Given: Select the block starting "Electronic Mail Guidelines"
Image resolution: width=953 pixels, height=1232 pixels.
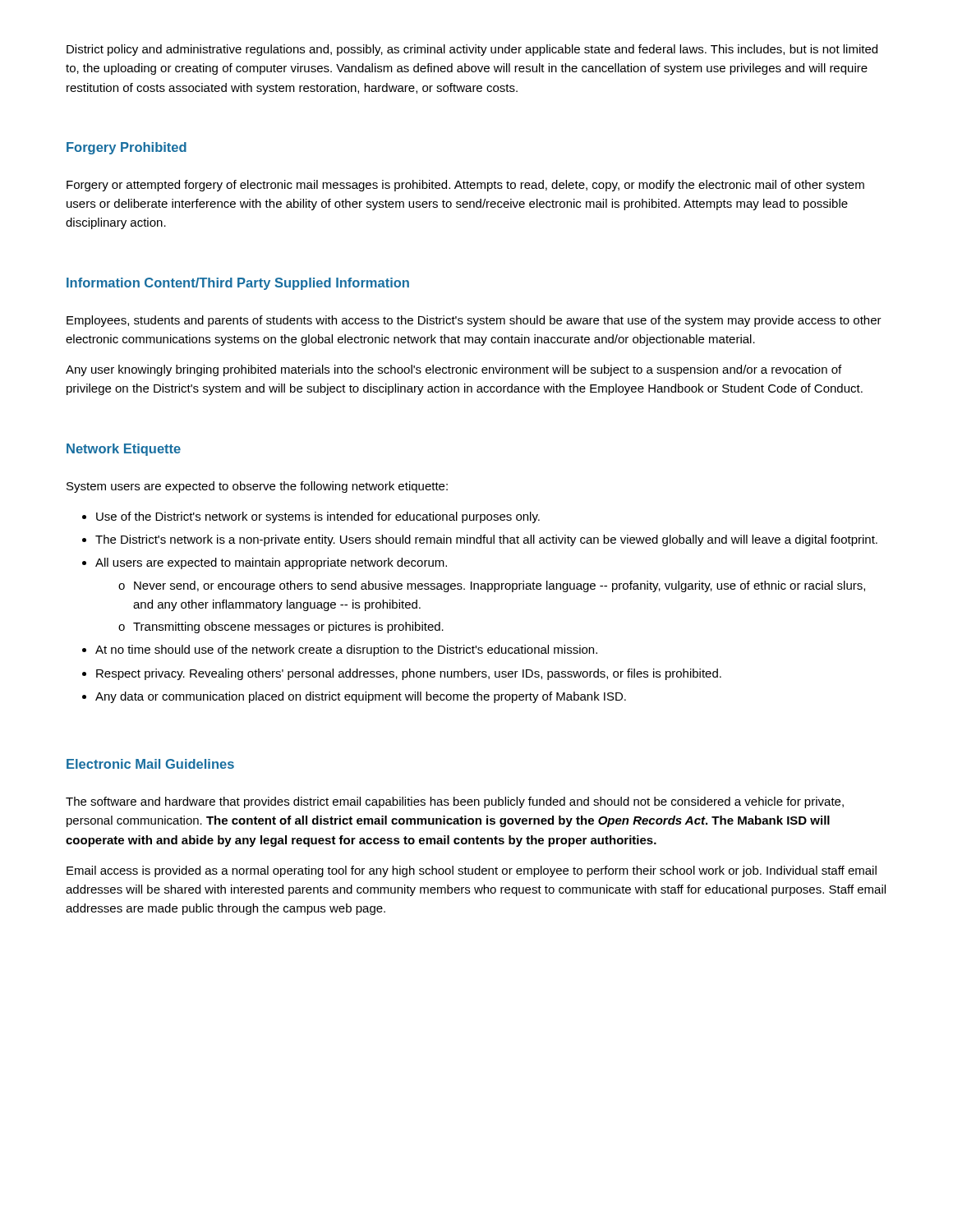Looking at the screenshot, I should pos(150,764).
